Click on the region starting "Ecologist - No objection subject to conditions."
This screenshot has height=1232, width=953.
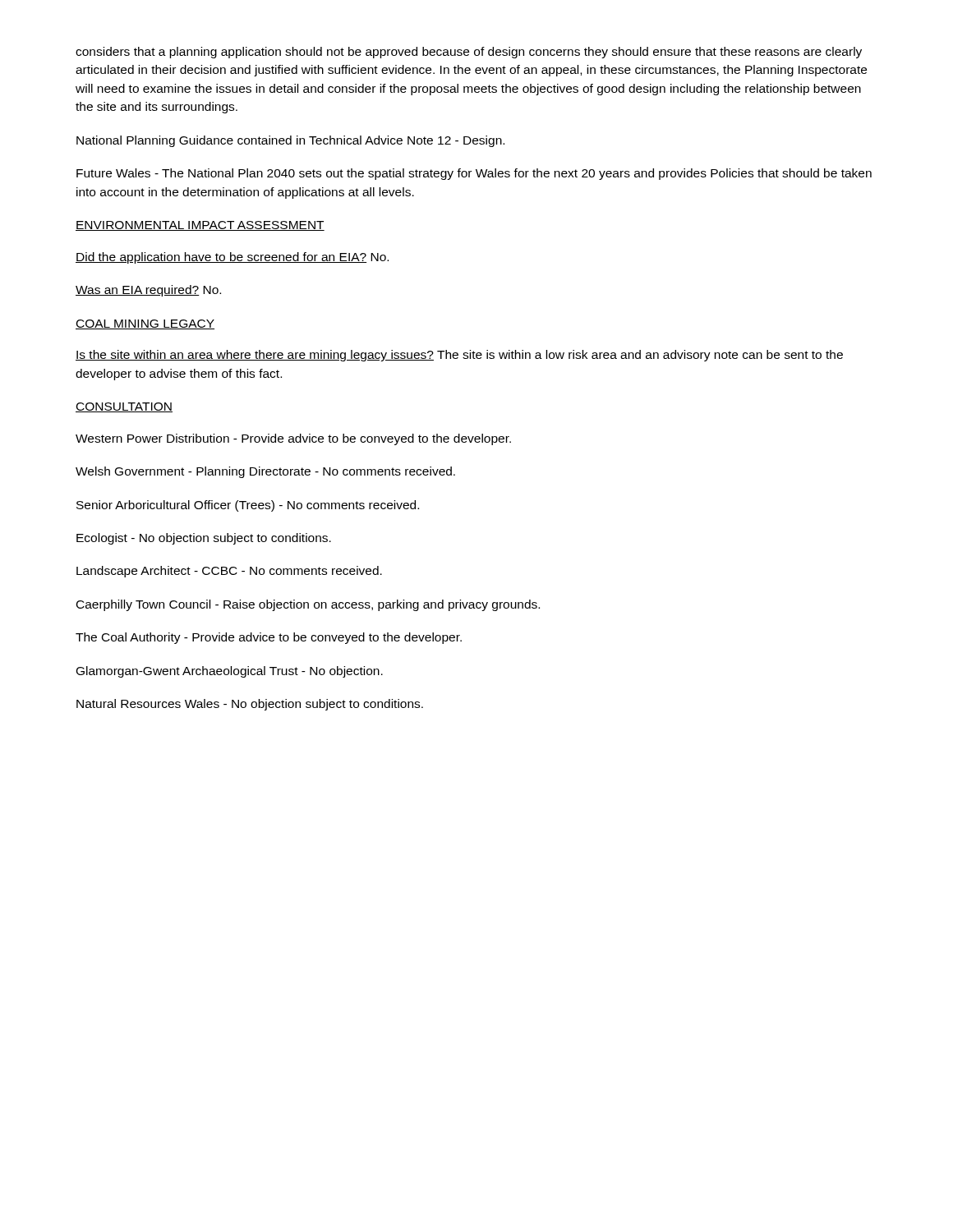coord(204,538)
